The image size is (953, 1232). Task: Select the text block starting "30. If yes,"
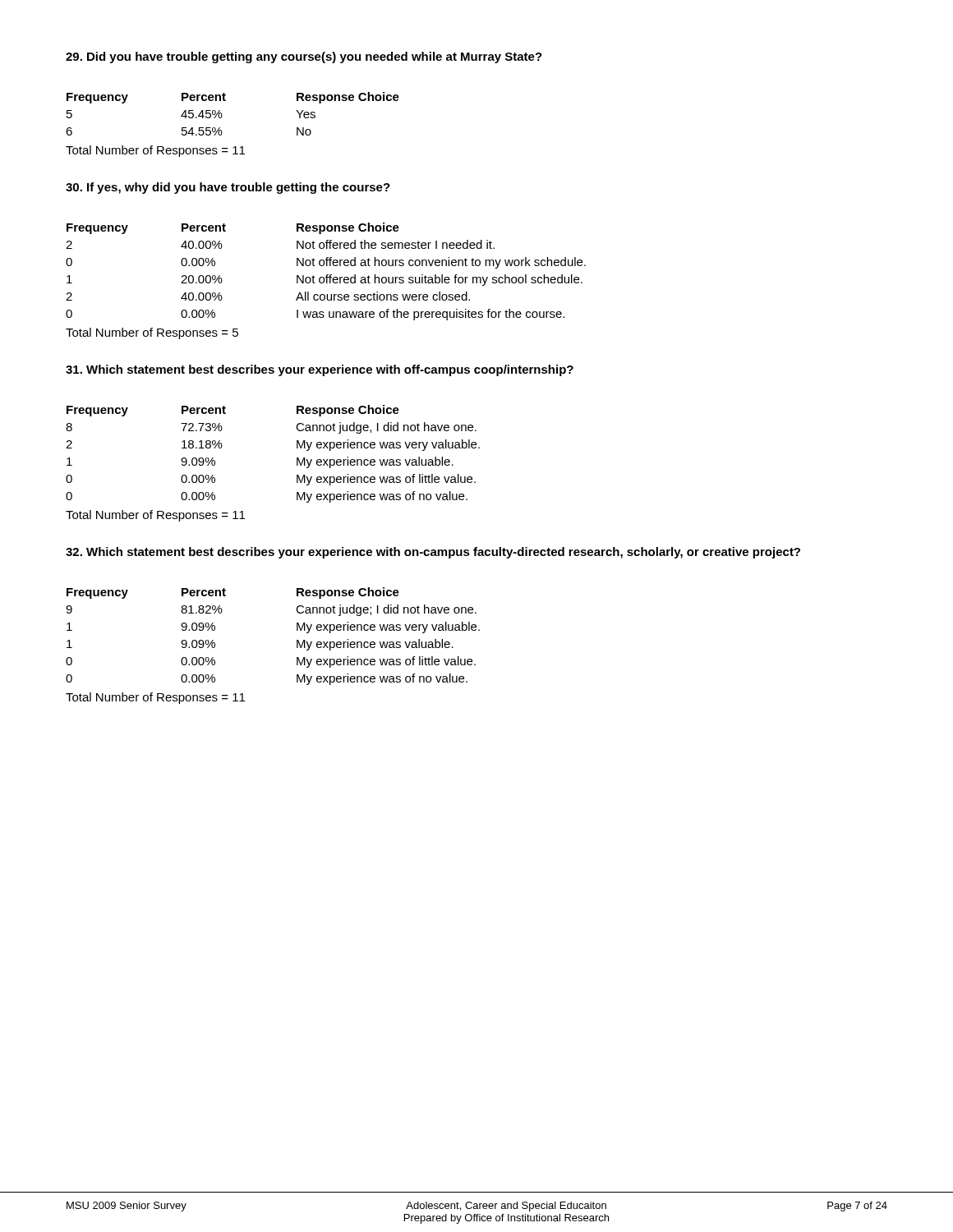pos(228,188)
